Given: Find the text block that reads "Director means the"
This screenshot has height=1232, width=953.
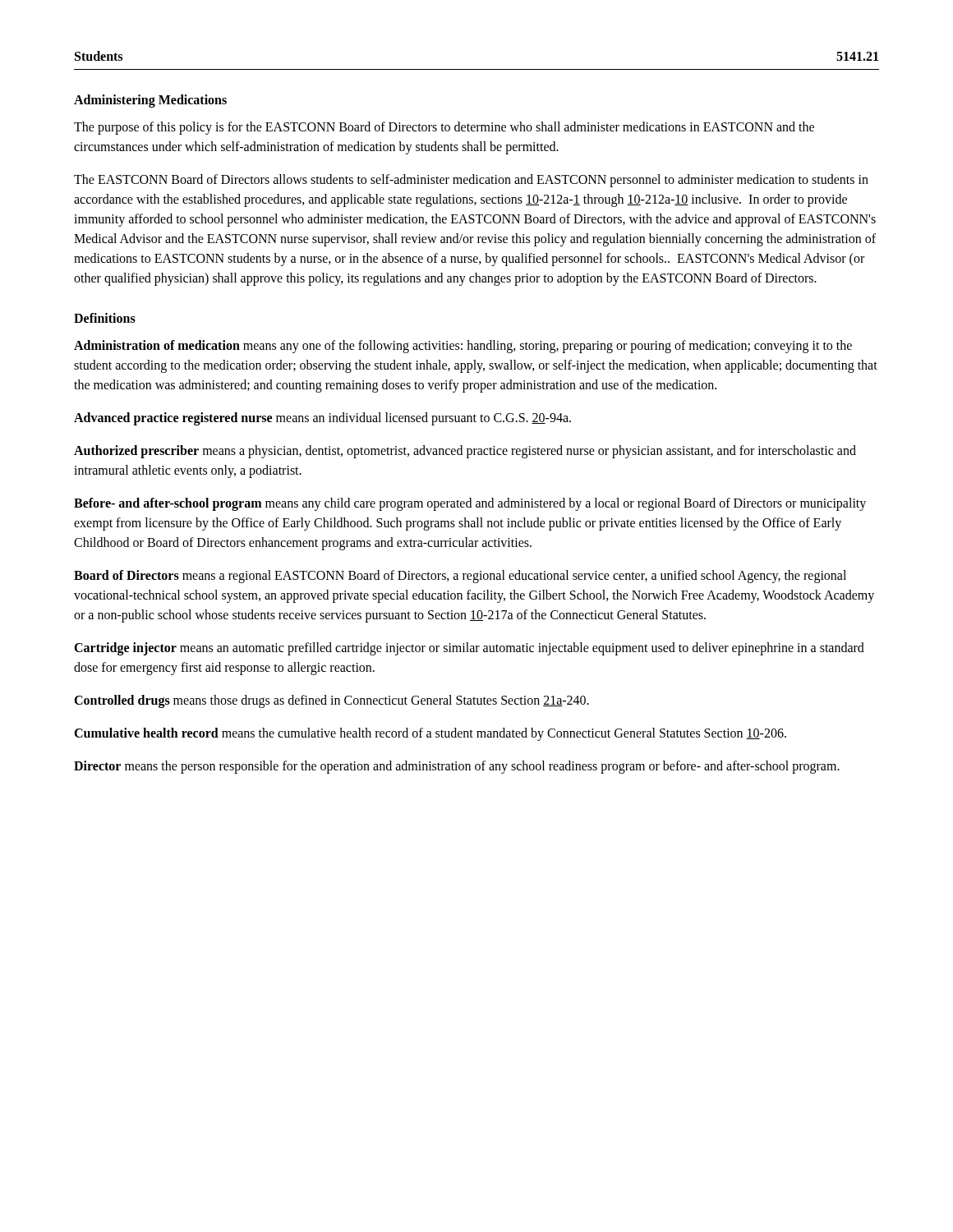Looking at the screenshot, I should click(457, 766).
